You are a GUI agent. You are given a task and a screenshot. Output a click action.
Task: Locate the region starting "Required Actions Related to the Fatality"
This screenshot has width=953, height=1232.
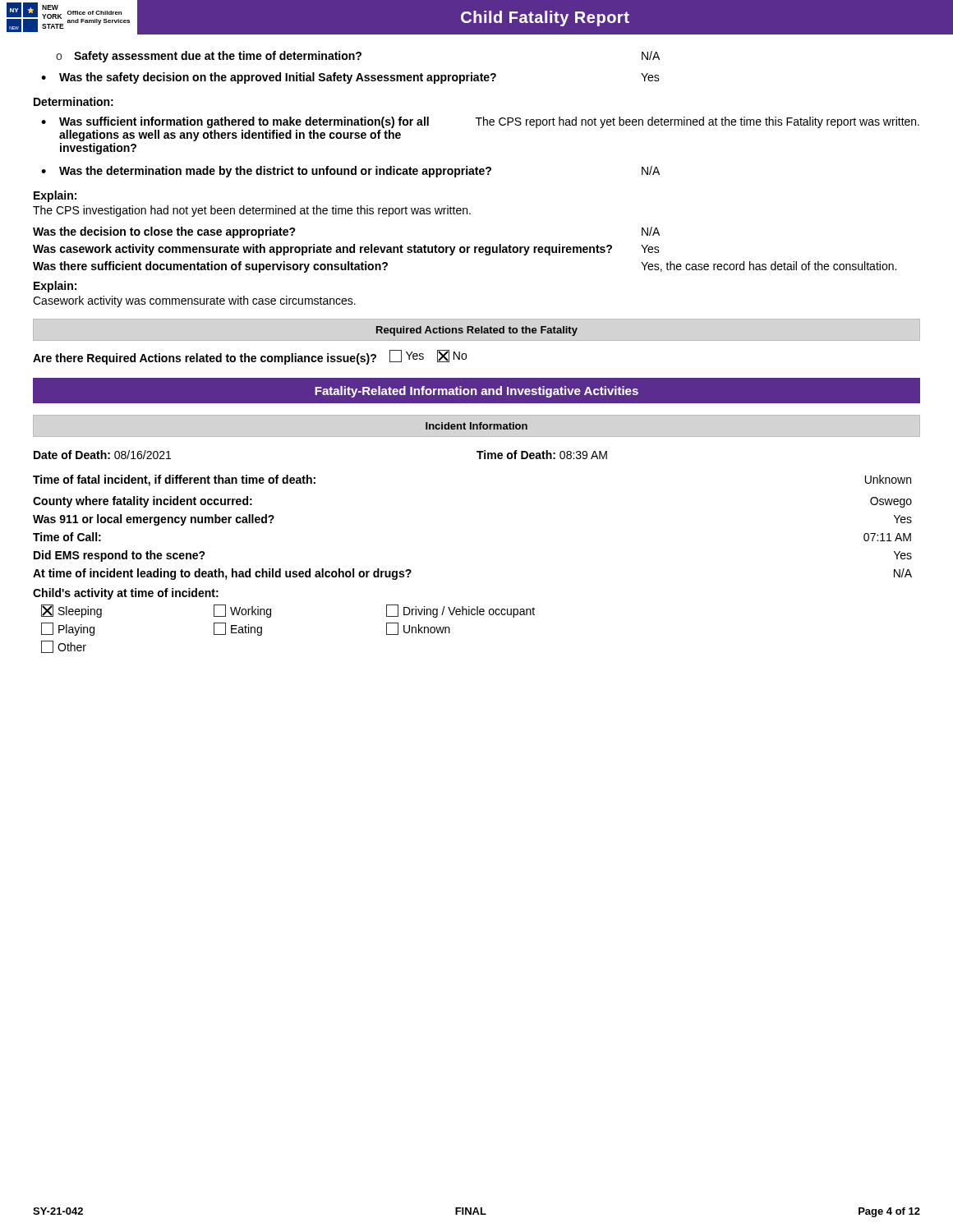point(476,330)
